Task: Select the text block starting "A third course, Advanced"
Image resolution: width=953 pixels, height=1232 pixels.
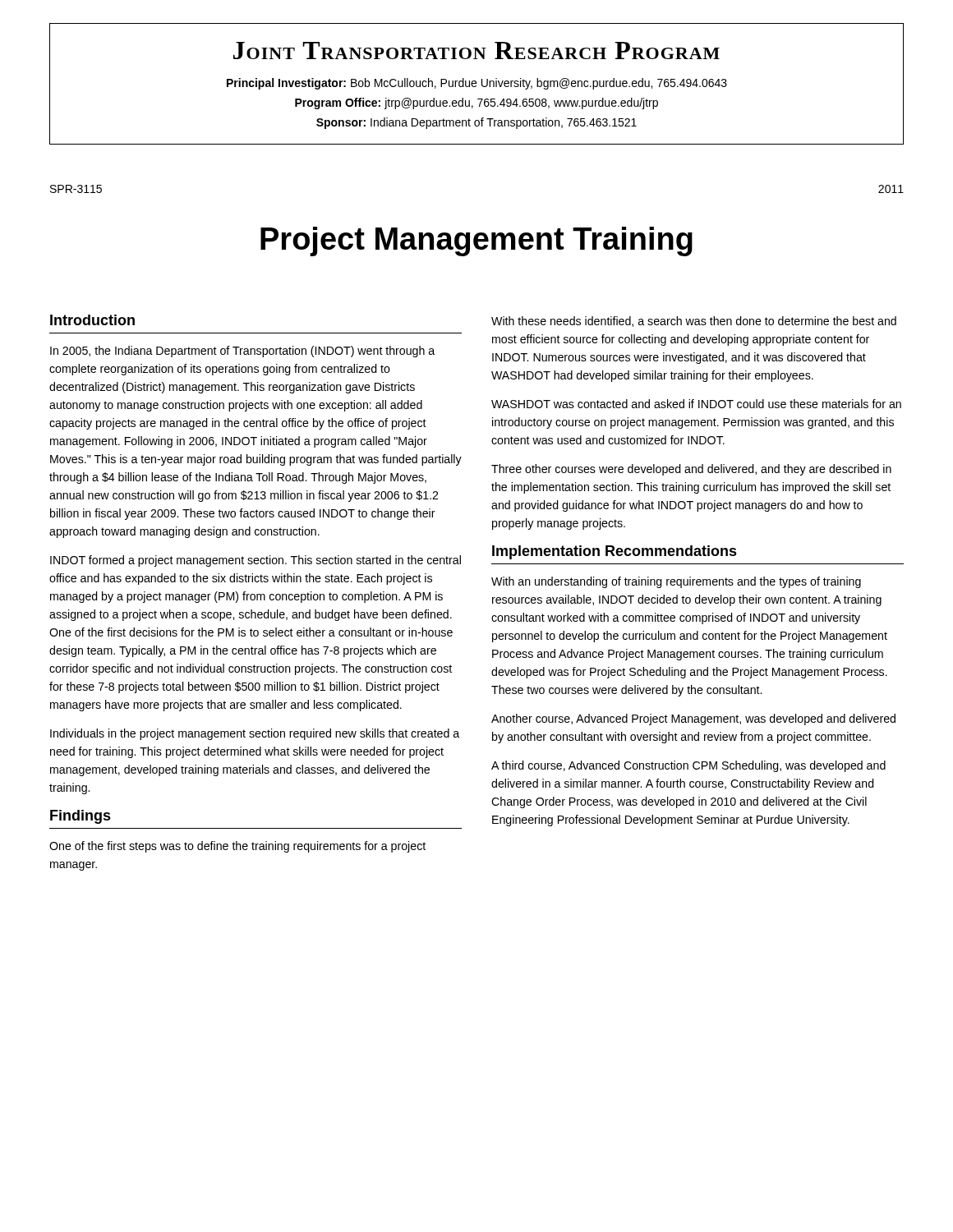Action: click(689, 793)
